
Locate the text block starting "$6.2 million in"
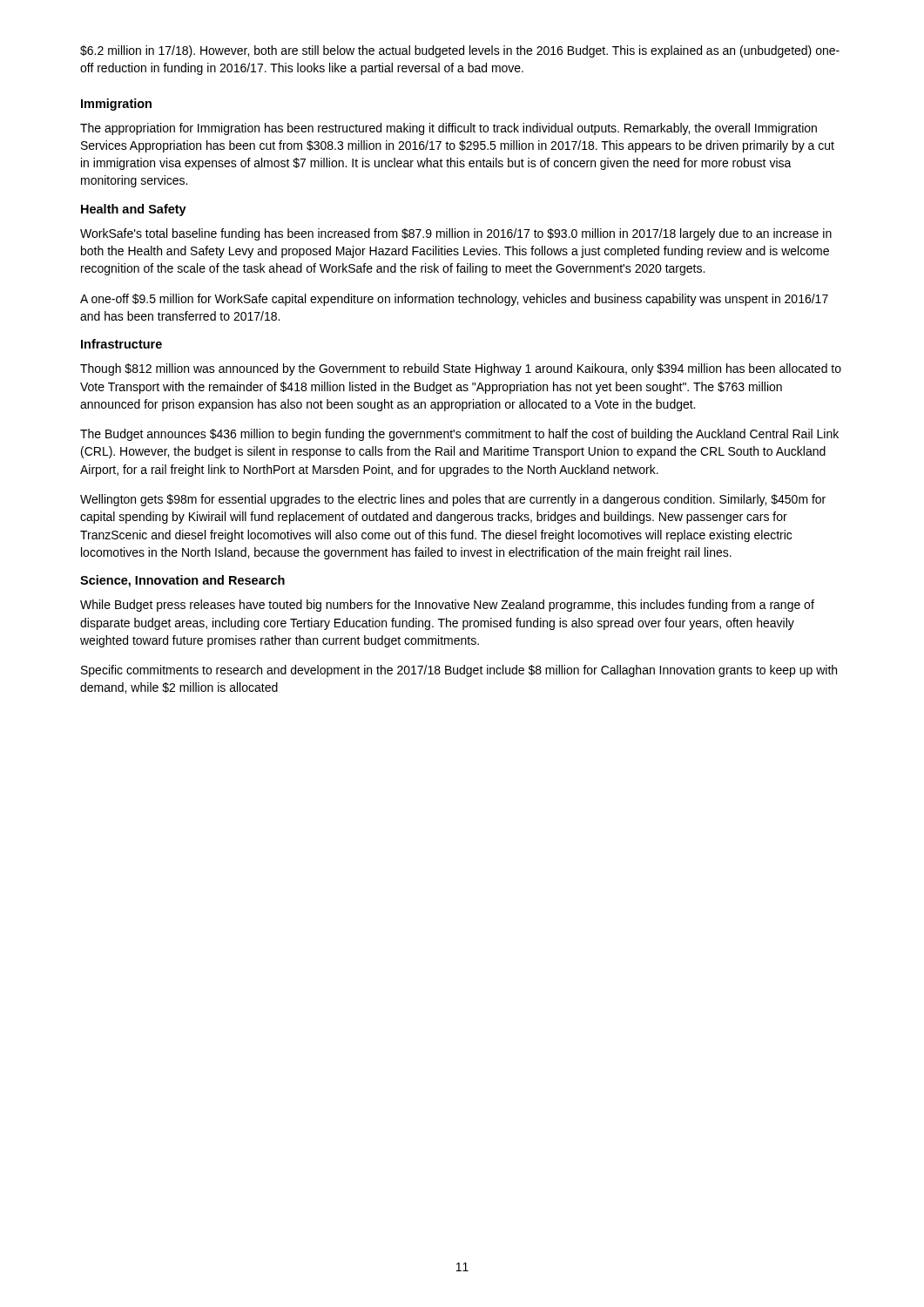(460, 59)
